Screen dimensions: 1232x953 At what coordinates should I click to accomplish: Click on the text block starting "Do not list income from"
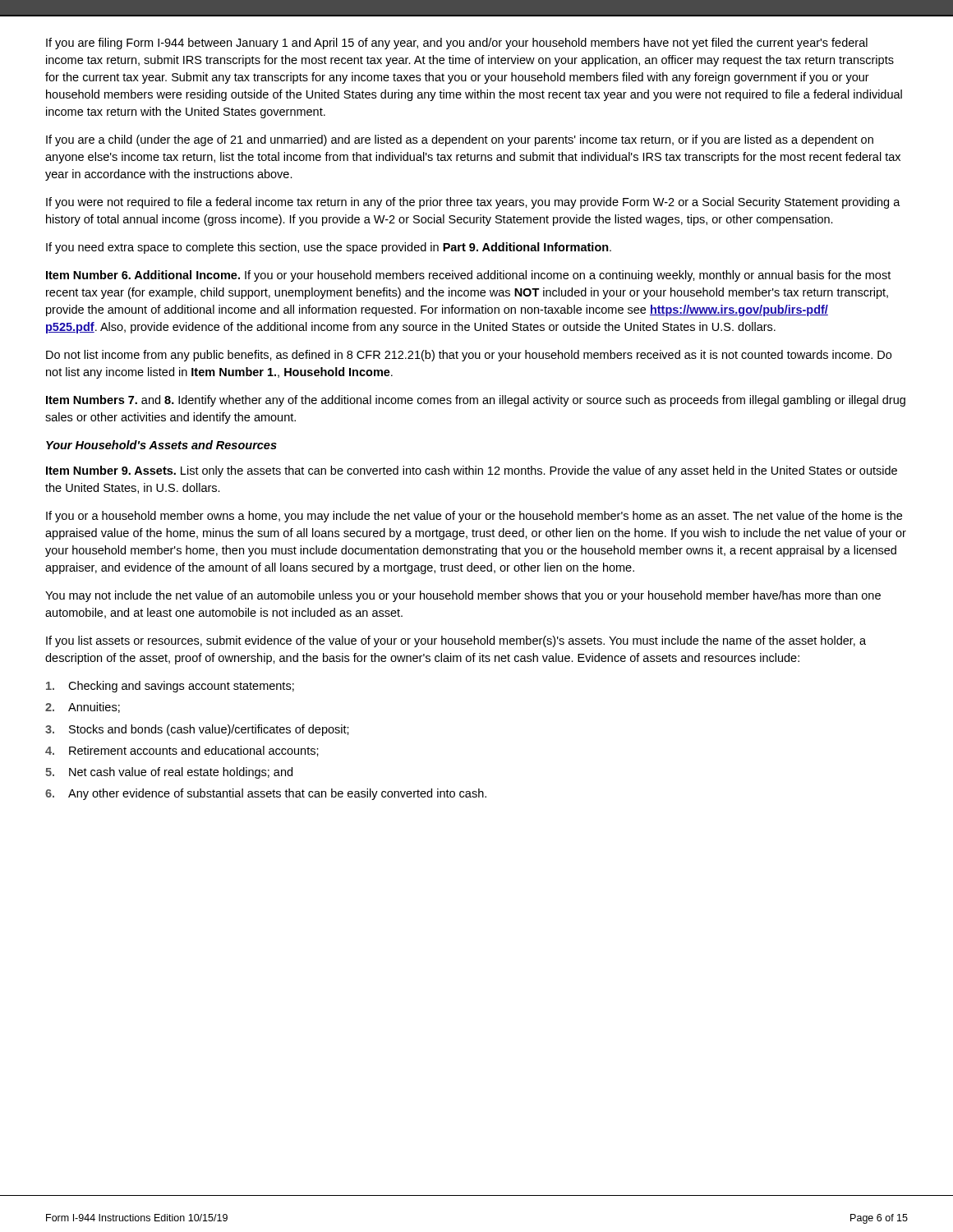pos(469,364)
